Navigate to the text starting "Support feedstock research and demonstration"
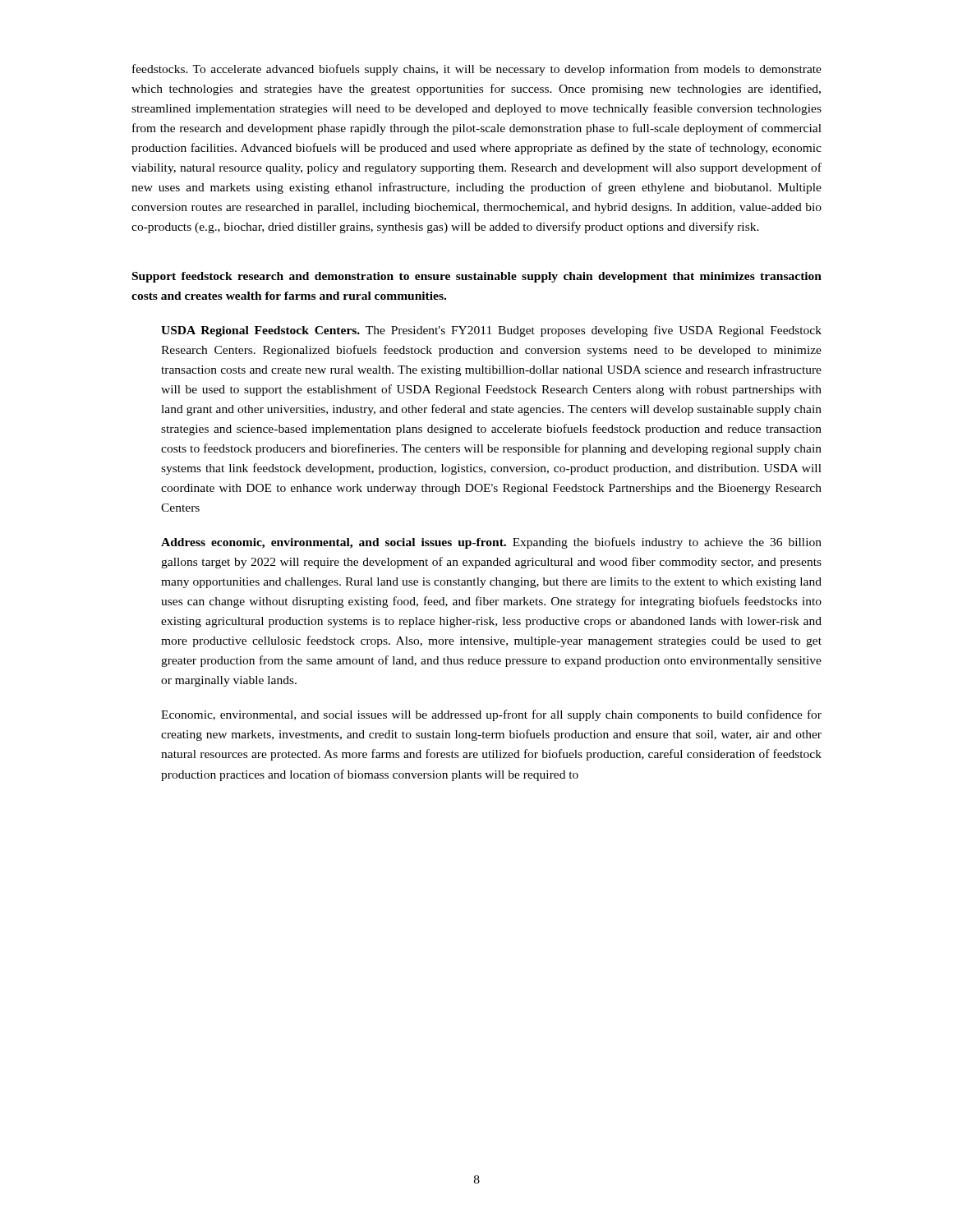This screenshot has width=953, height=1232. click(x=476, y=286)
